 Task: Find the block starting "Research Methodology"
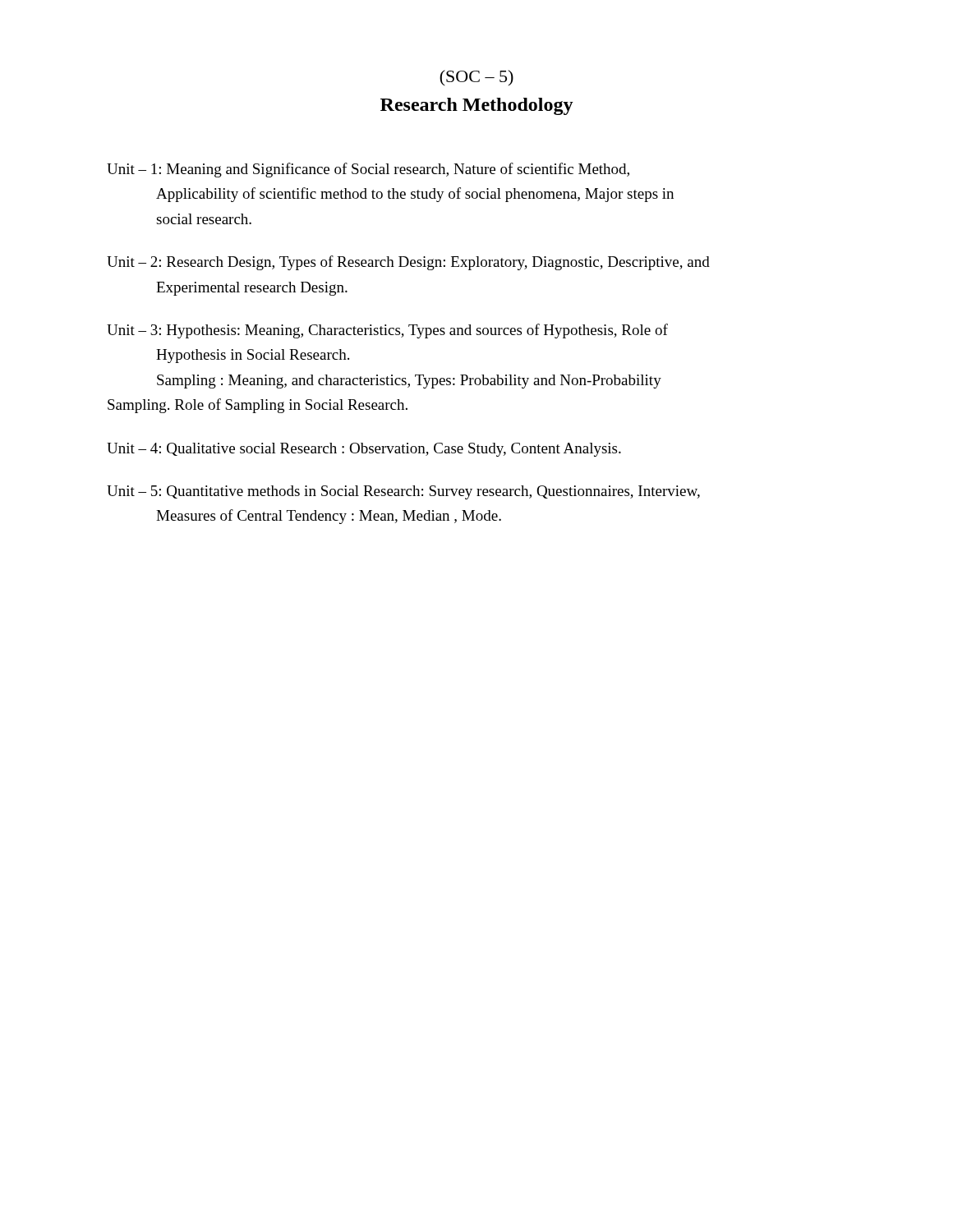[x=476, y=104]
